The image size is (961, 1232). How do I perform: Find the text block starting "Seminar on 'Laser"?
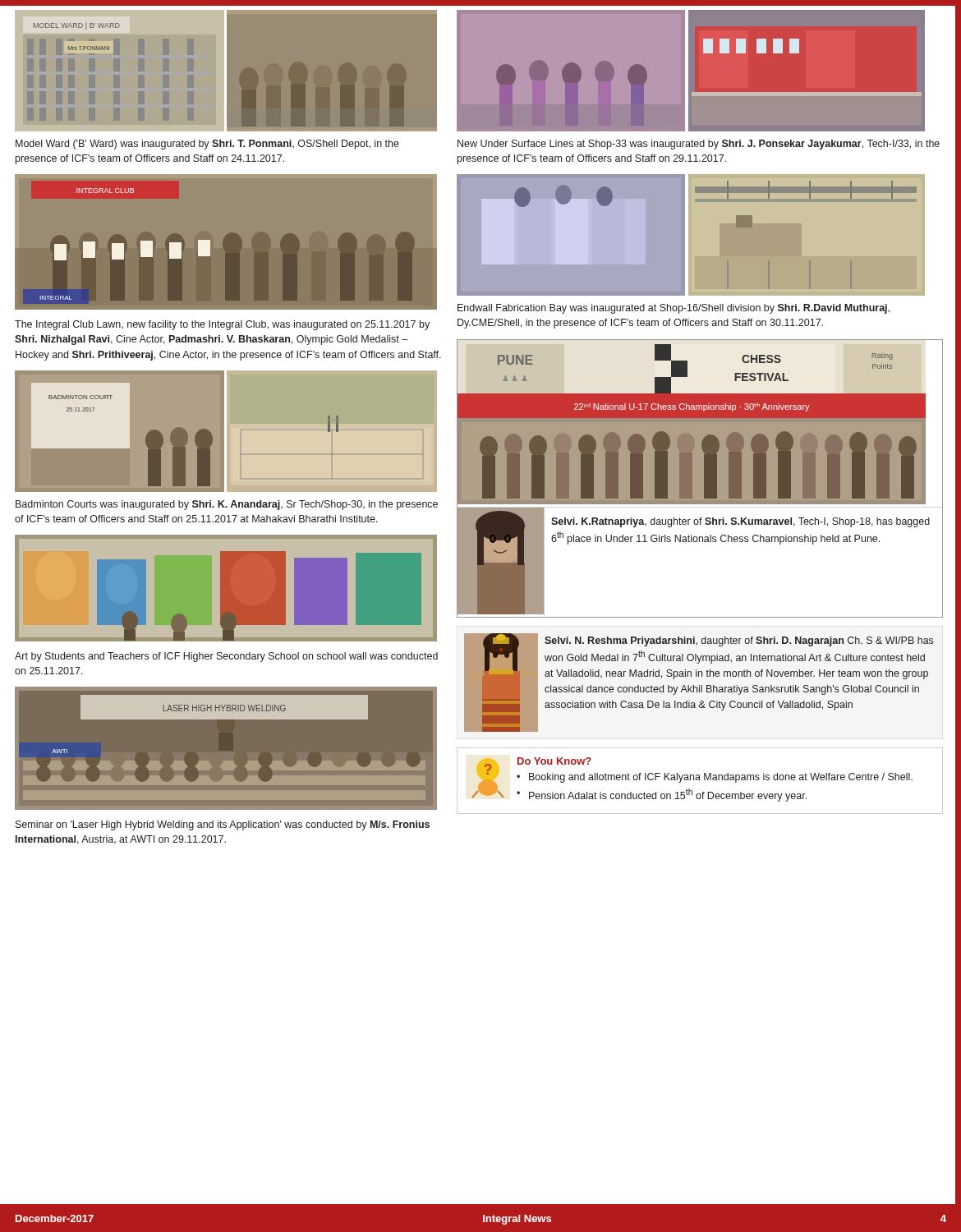click(222, 832)
